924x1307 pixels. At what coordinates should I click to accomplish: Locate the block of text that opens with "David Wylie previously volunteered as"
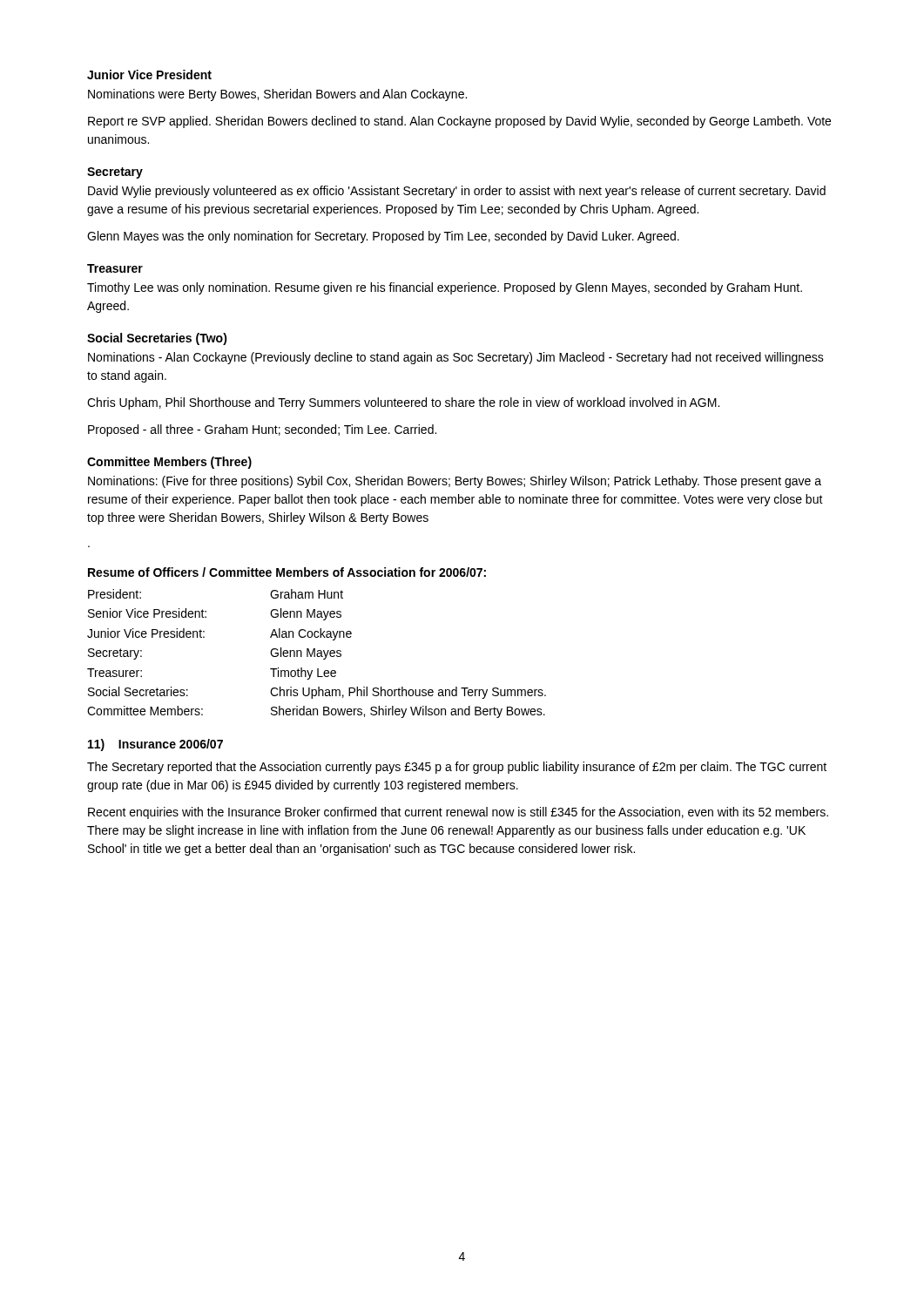pyautogui.click(x=457, y=200)
